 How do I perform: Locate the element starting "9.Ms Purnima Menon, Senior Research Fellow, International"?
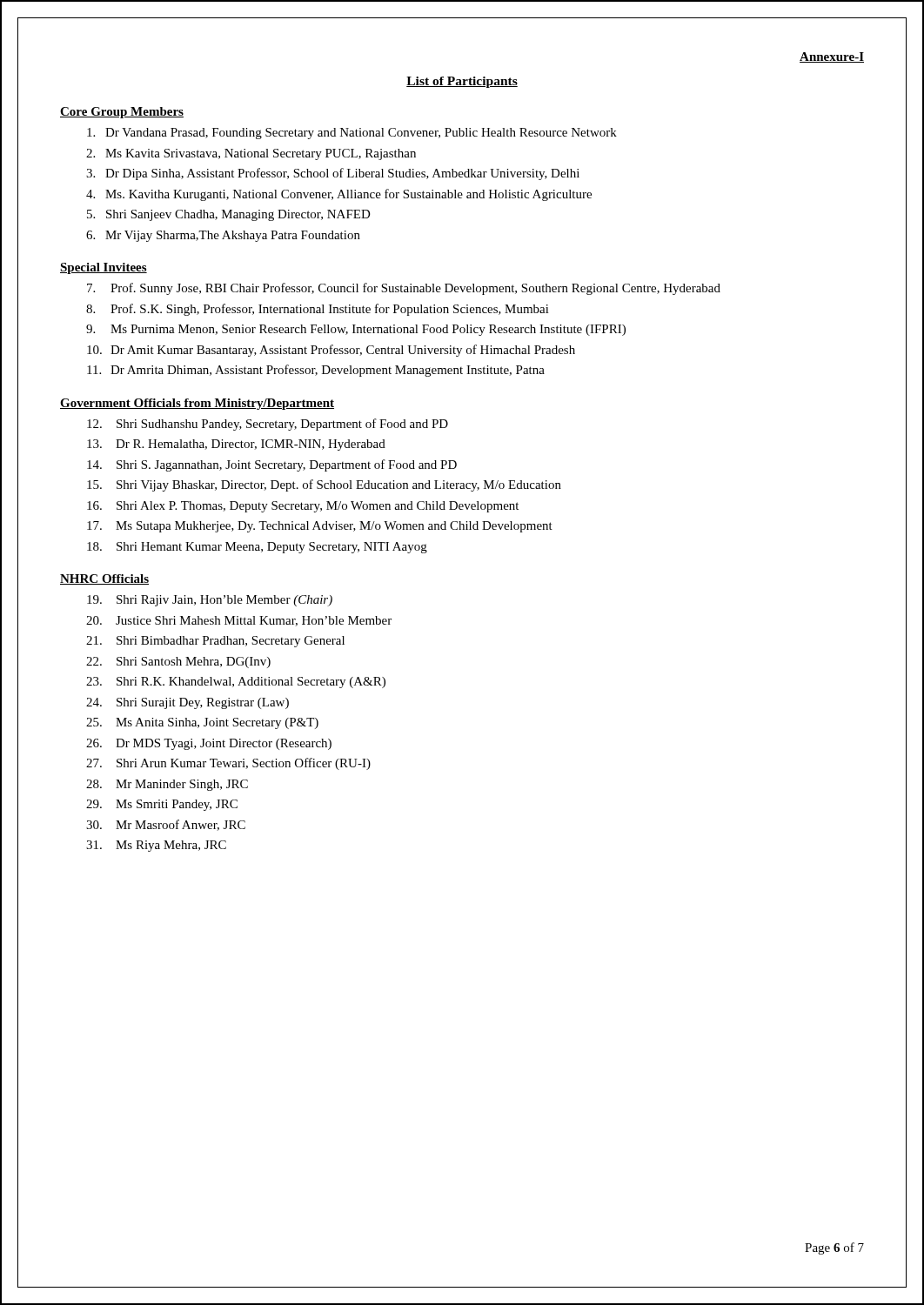356,329
